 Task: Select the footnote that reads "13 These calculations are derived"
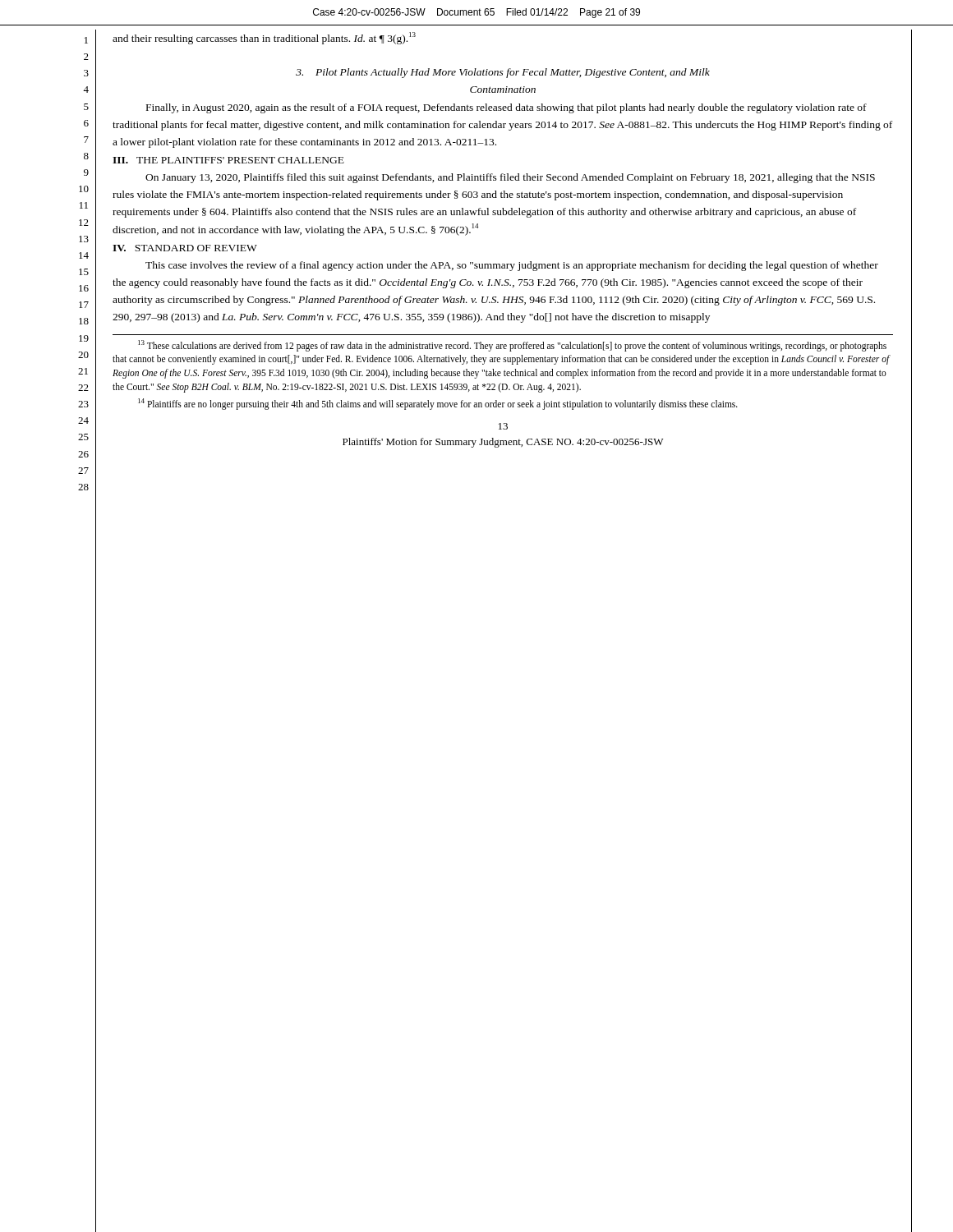click(x=501, y=365)
